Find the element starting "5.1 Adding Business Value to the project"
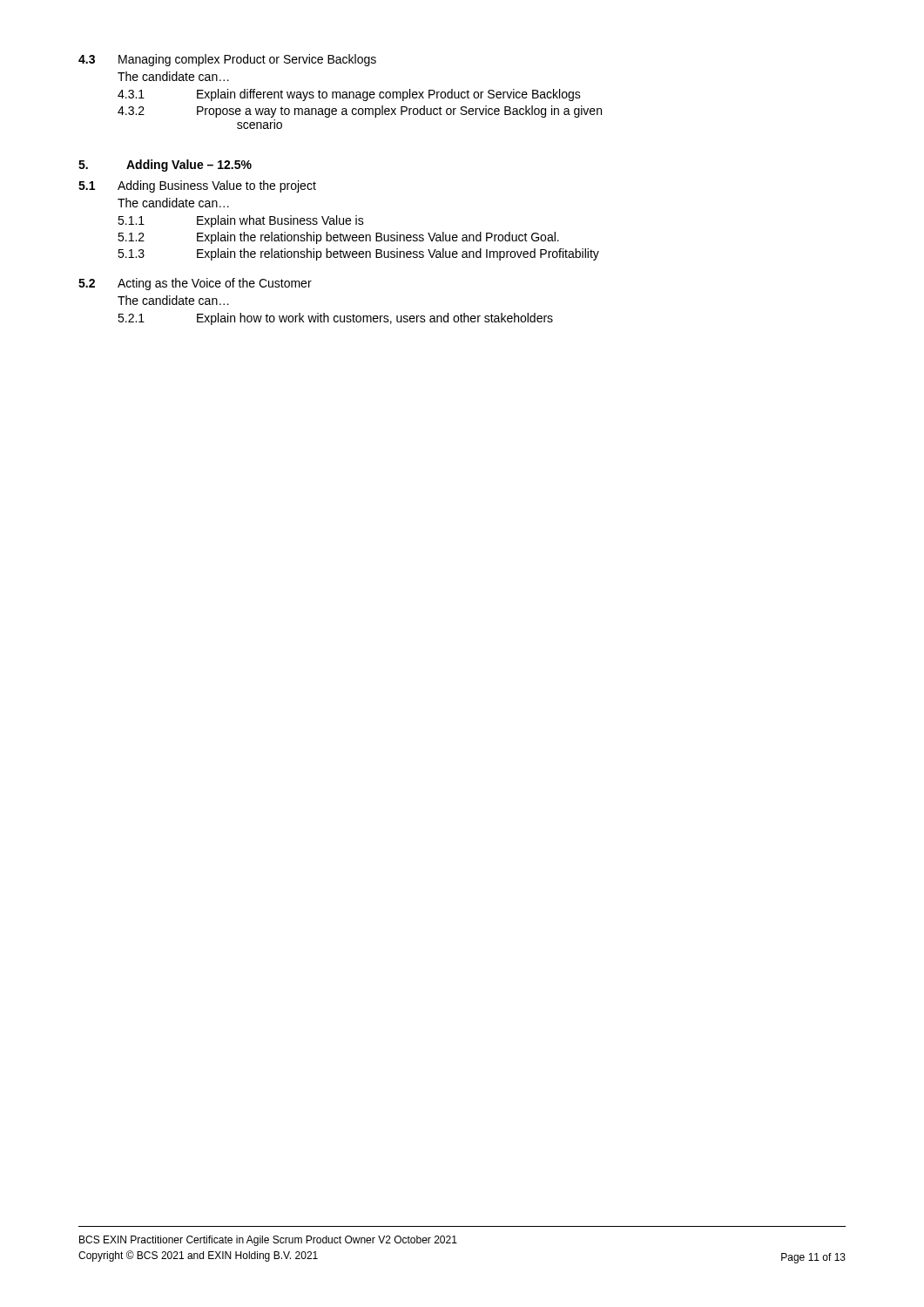The image size is (924, 1307). (x=197, y=186)
